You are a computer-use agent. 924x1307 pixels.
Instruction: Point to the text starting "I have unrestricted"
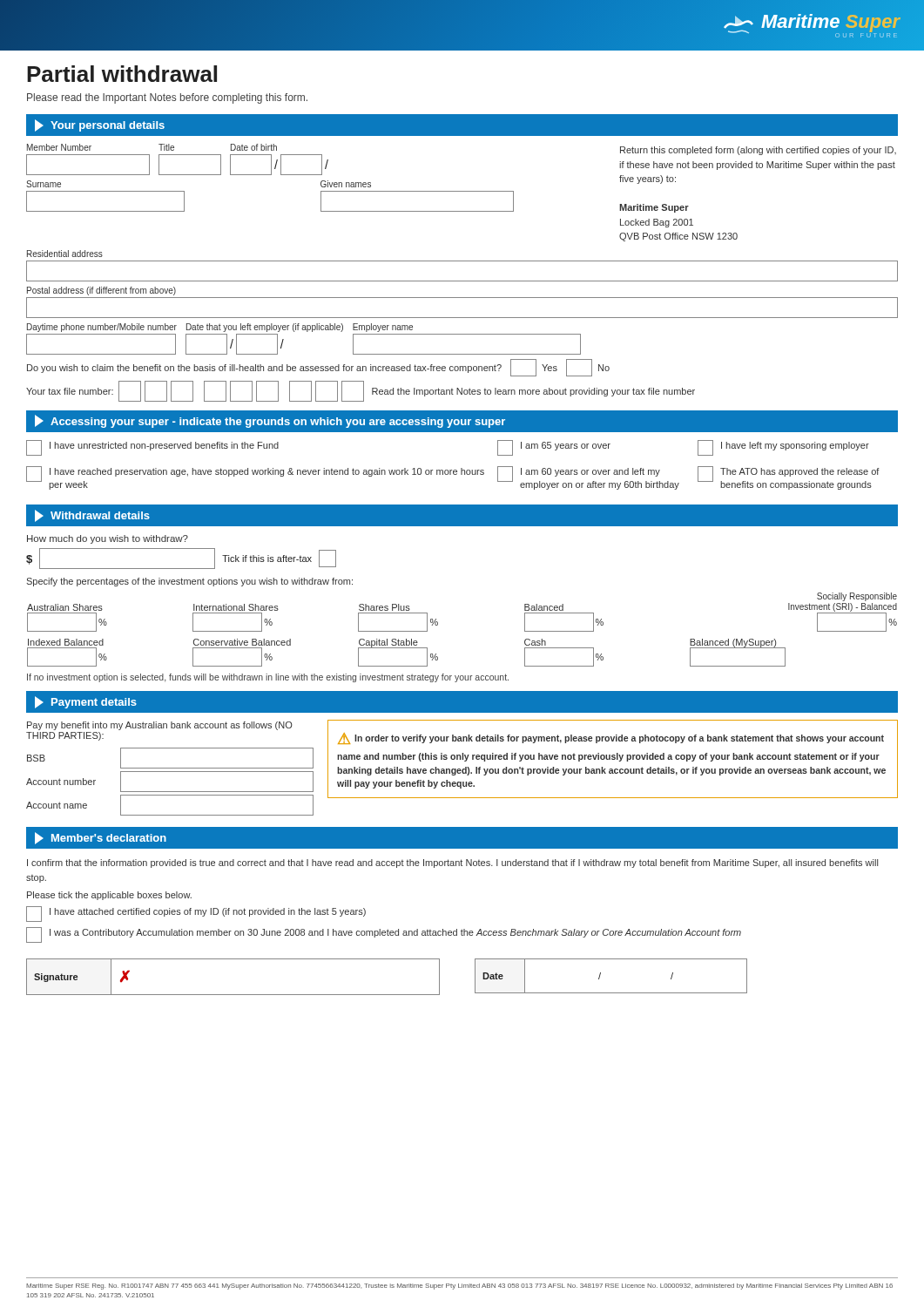[x=257, y=447]
